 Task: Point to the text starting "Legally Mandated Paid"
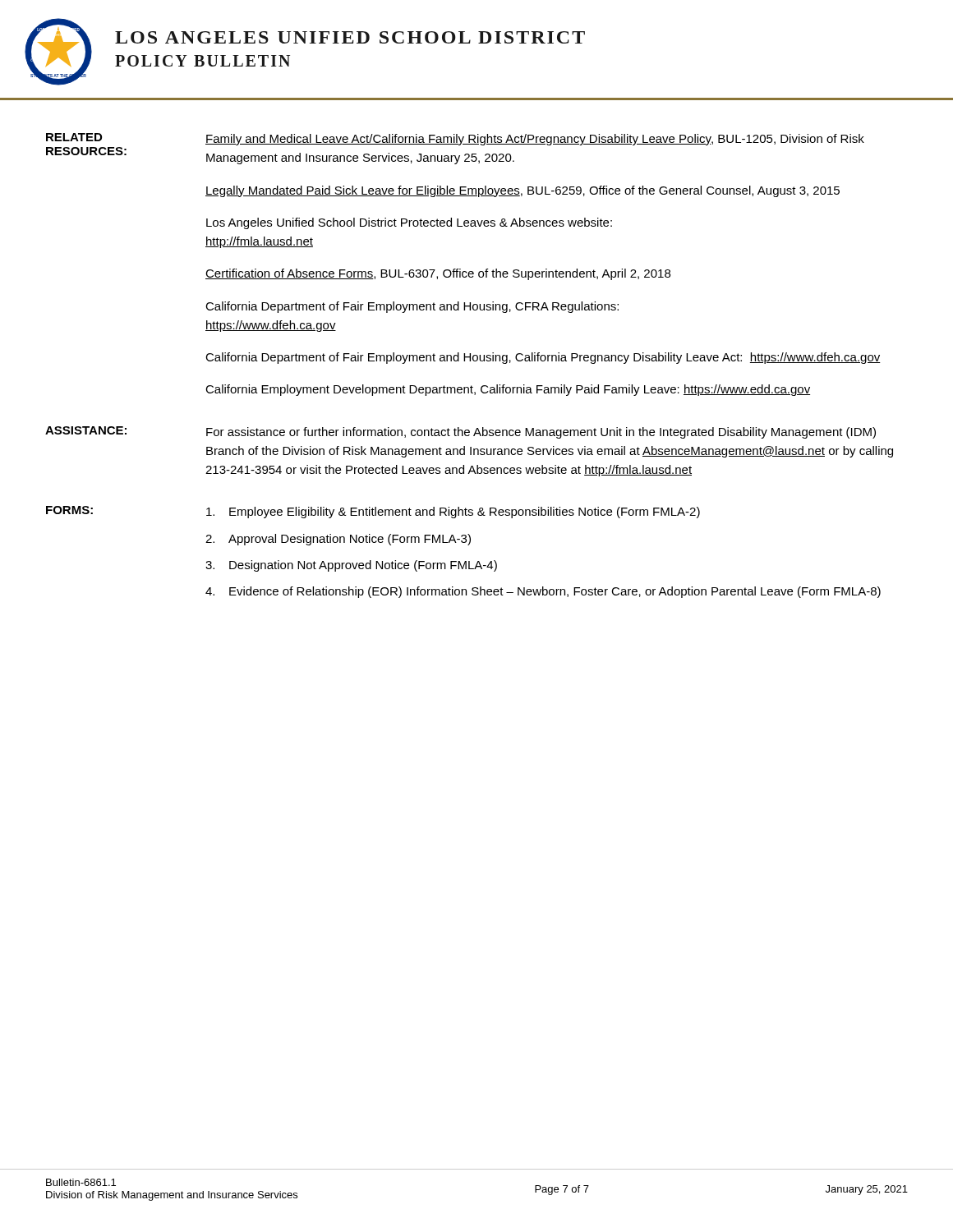(523, 190)
